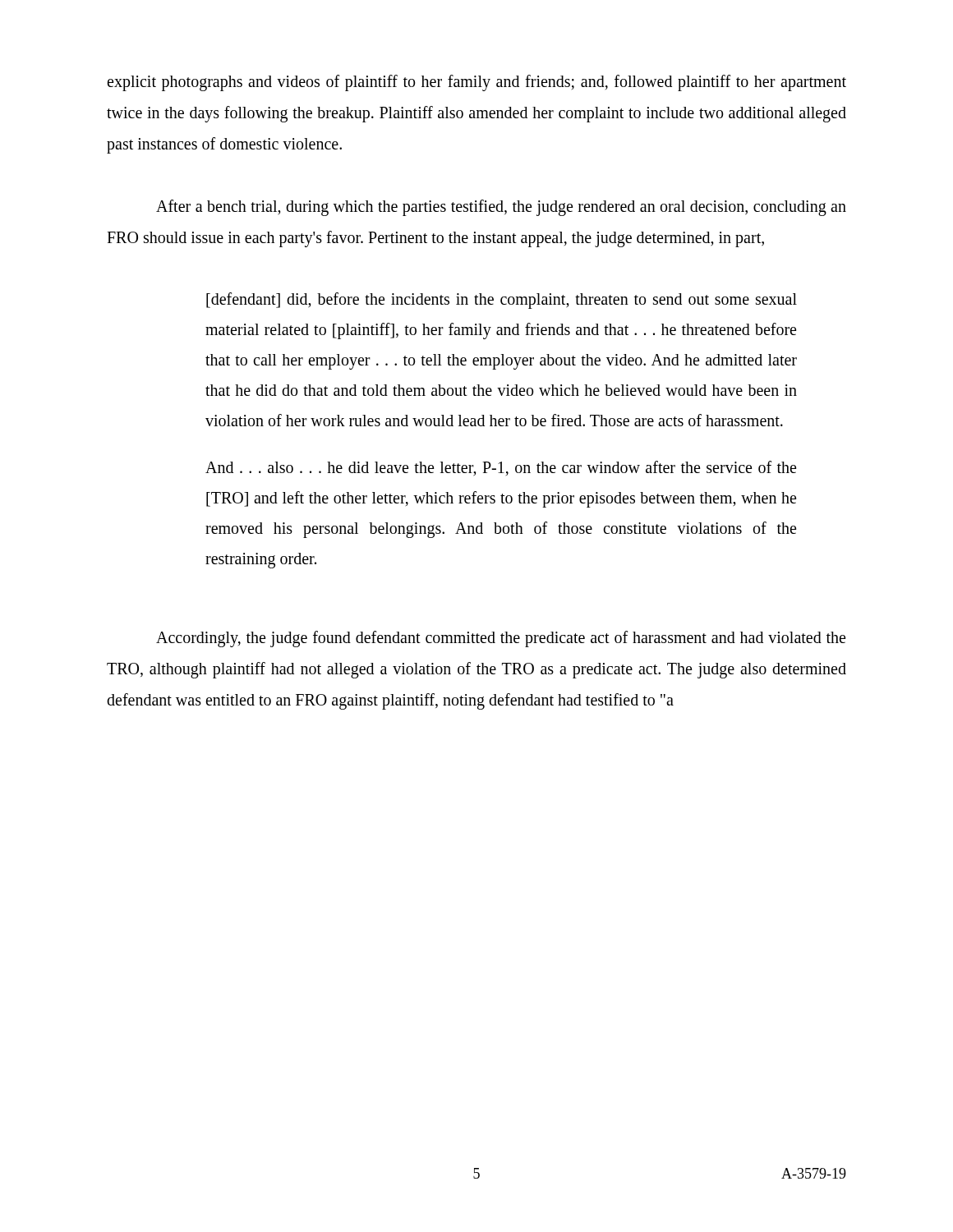The image size is (953, 1232).
Task: Select the text block with the text "explicit photographs and videos"
Action: (476, 113)
